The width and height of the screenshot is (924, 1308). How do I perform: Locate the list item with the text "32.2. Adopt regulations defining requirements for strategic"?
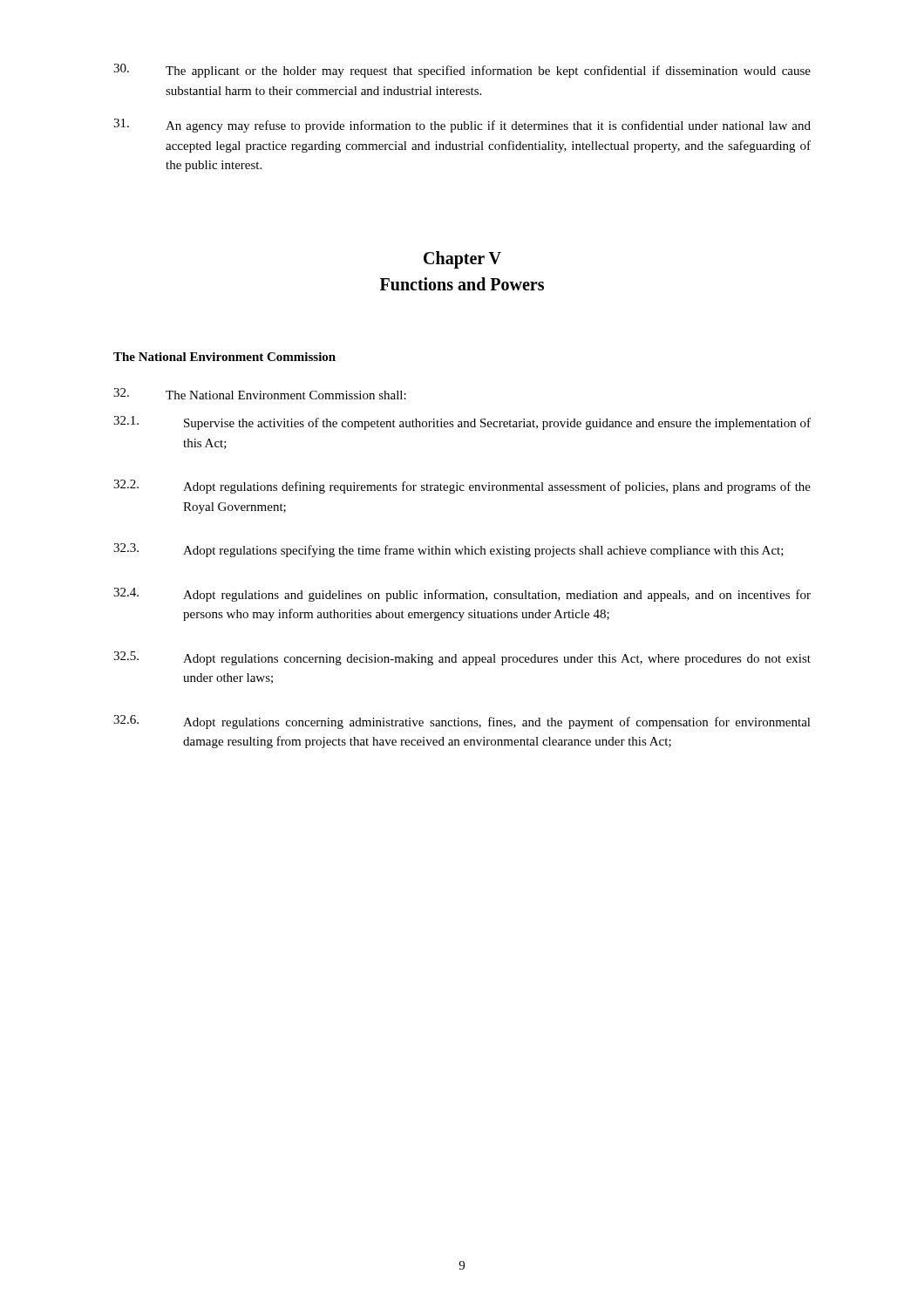pyautogui.click(x=462, y=497)
